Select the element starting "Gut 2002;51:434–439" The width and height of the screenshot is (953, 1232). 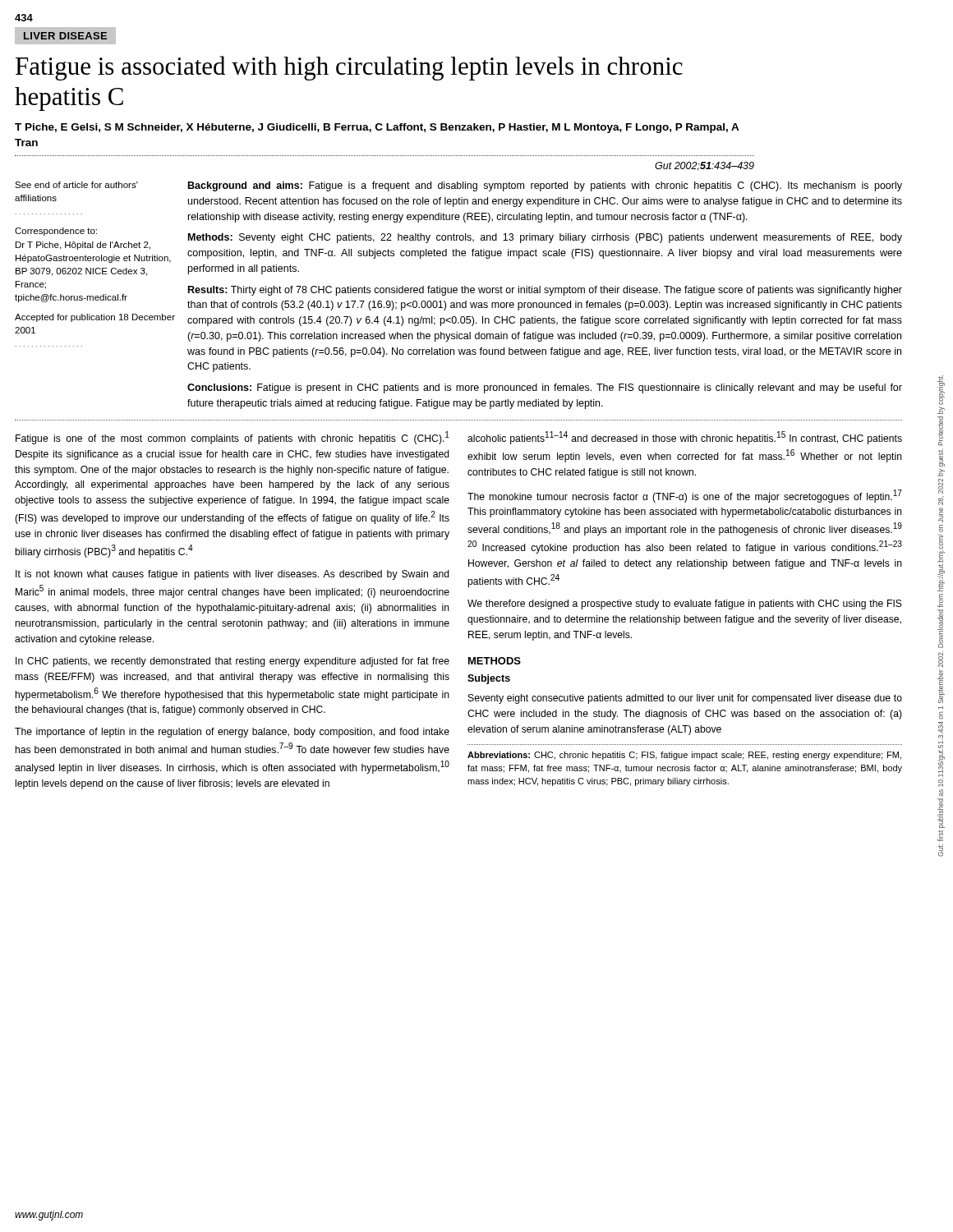tap(705, 166)
